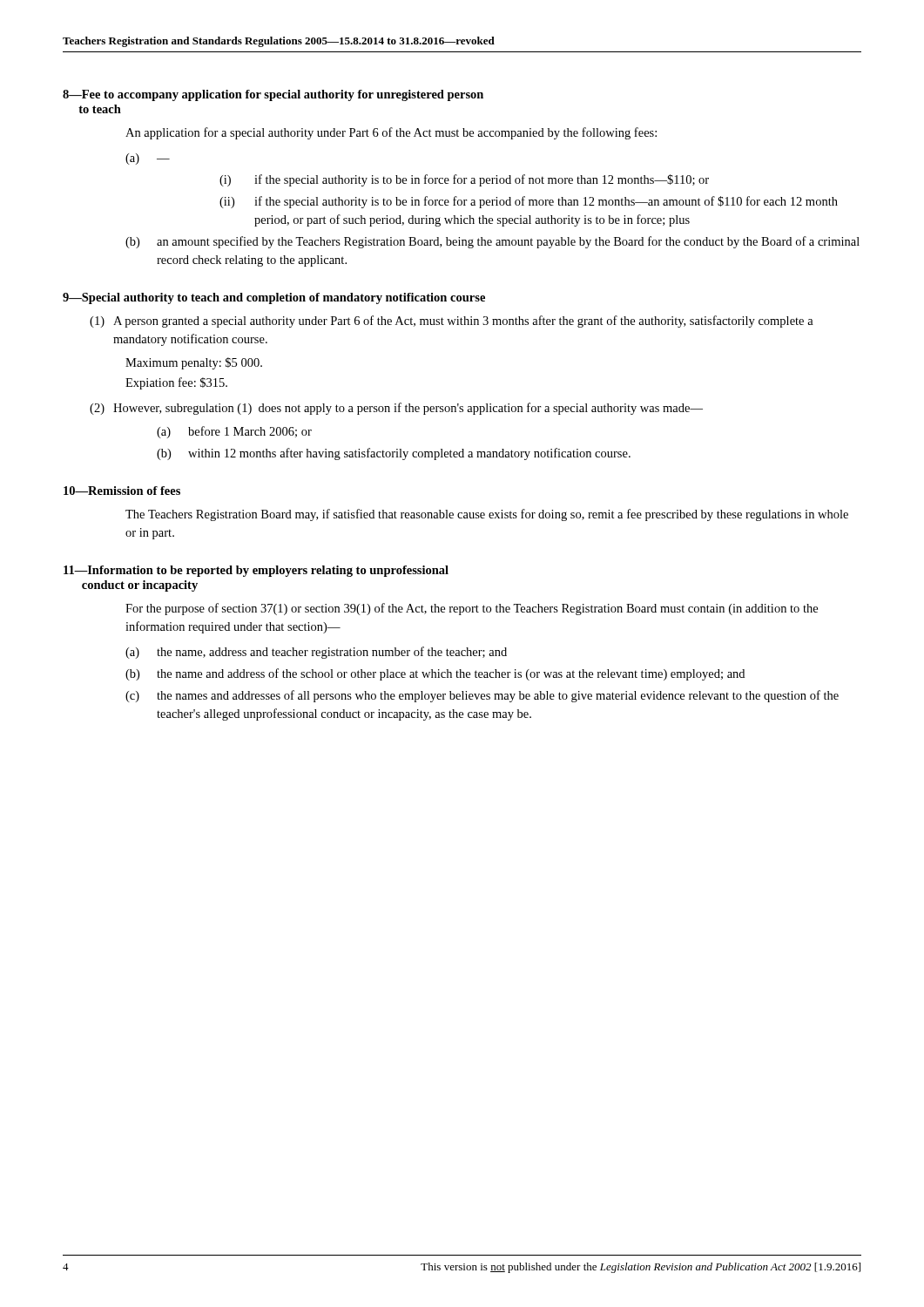The height and width of the screenshot is (1307, 924).
Task: Click on the text block that reads "(2) However, subregulation (1) does not"
Action: 462,408
